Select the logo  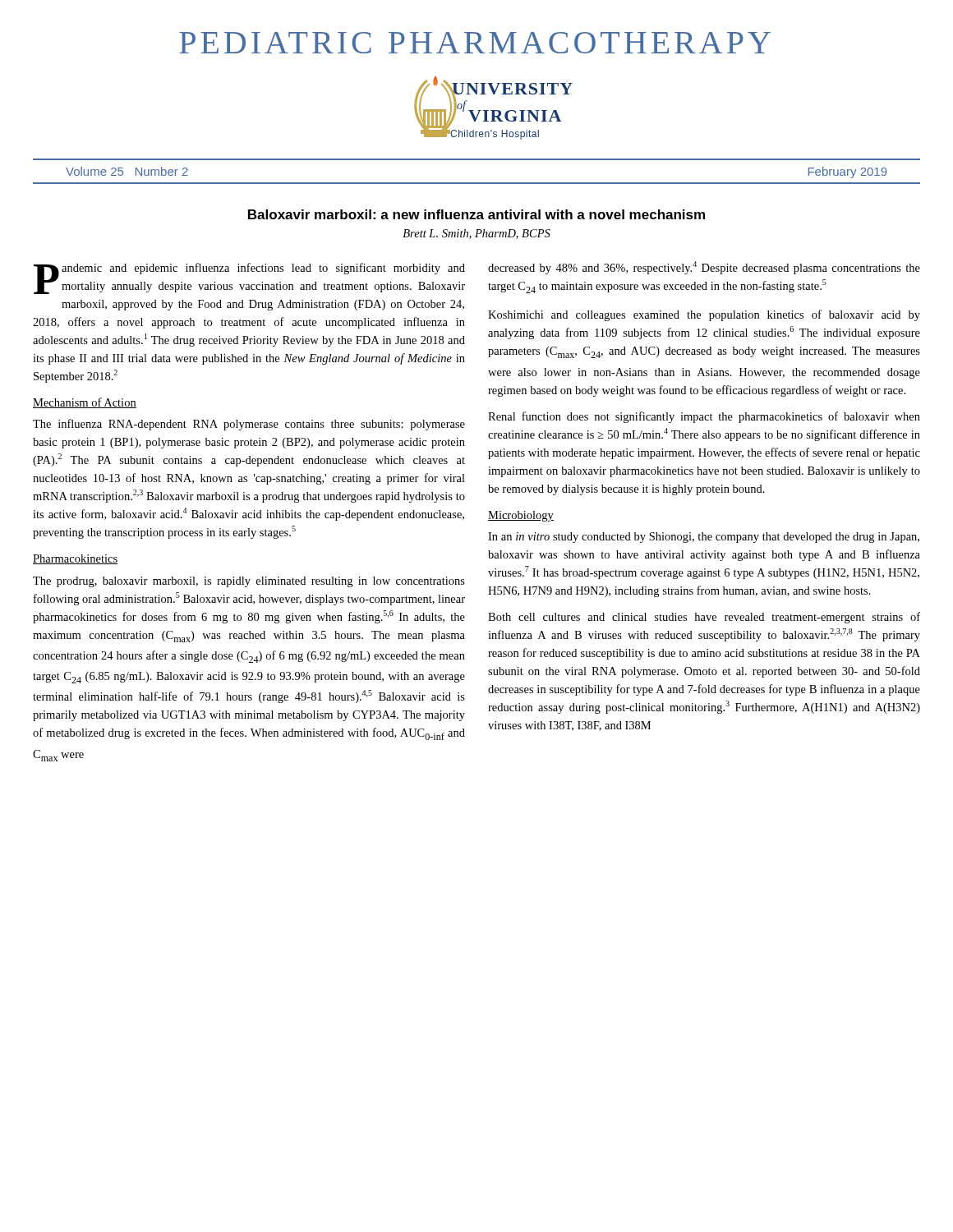point(476,108)
